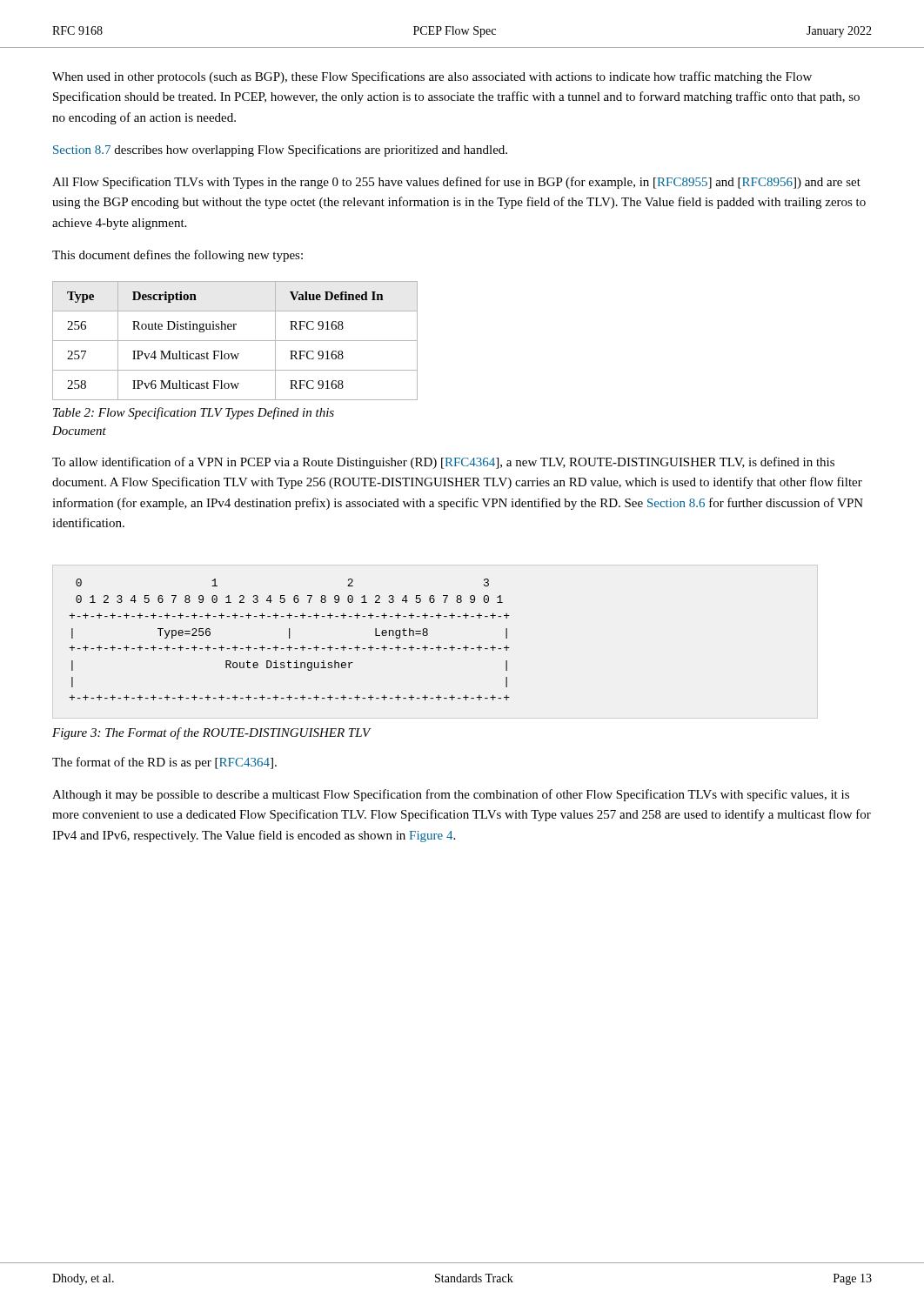Viewport: 924px width, 1305px height.
Task: Click on the text starting "Section 8.7 describes"
Action: tap(280, 149)
